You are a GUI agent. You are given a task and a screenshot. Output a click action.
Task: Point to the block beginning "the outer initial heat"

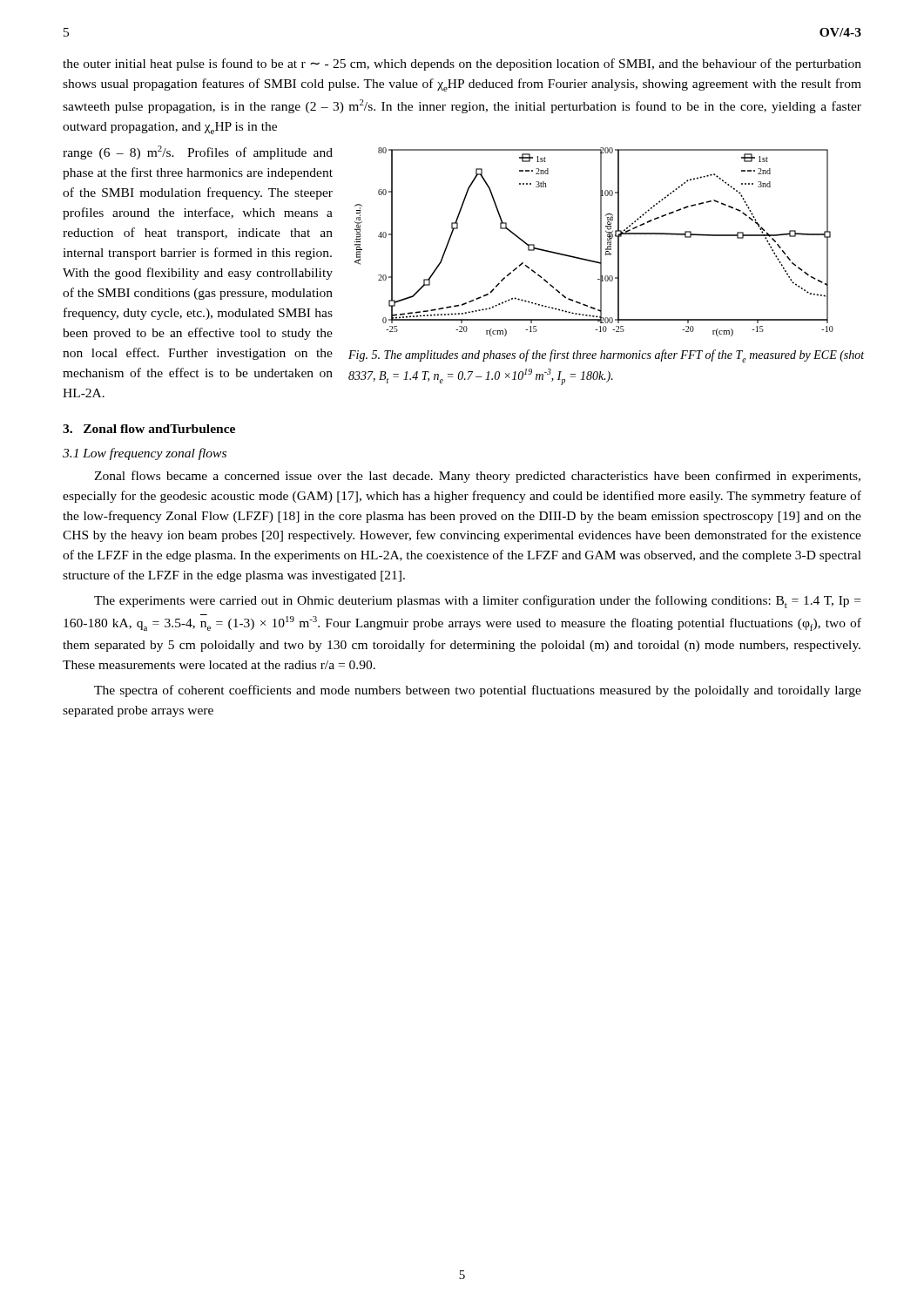(462, 96)
